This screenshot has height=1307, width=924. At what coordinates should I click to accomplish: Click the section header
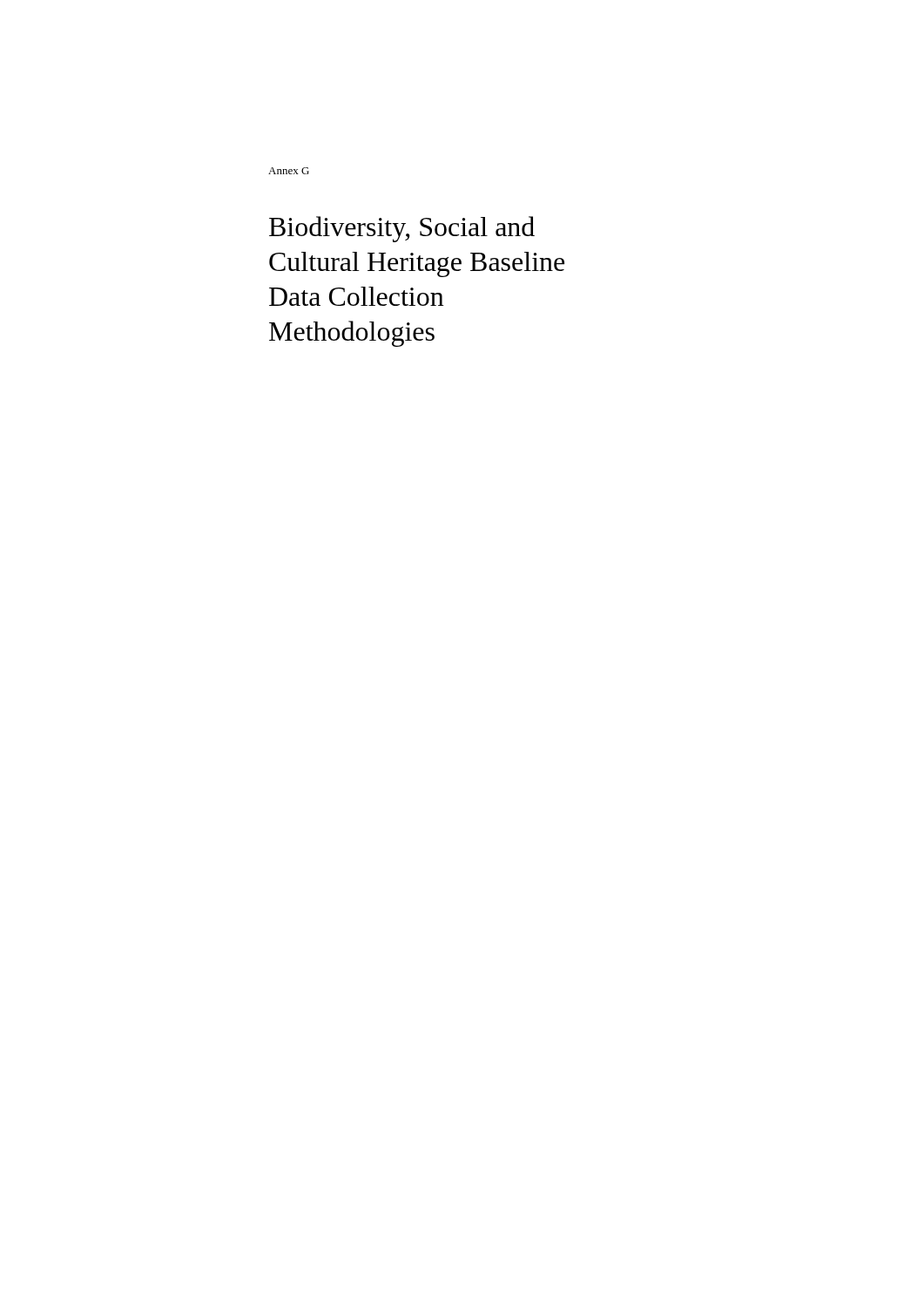point(289,170)
